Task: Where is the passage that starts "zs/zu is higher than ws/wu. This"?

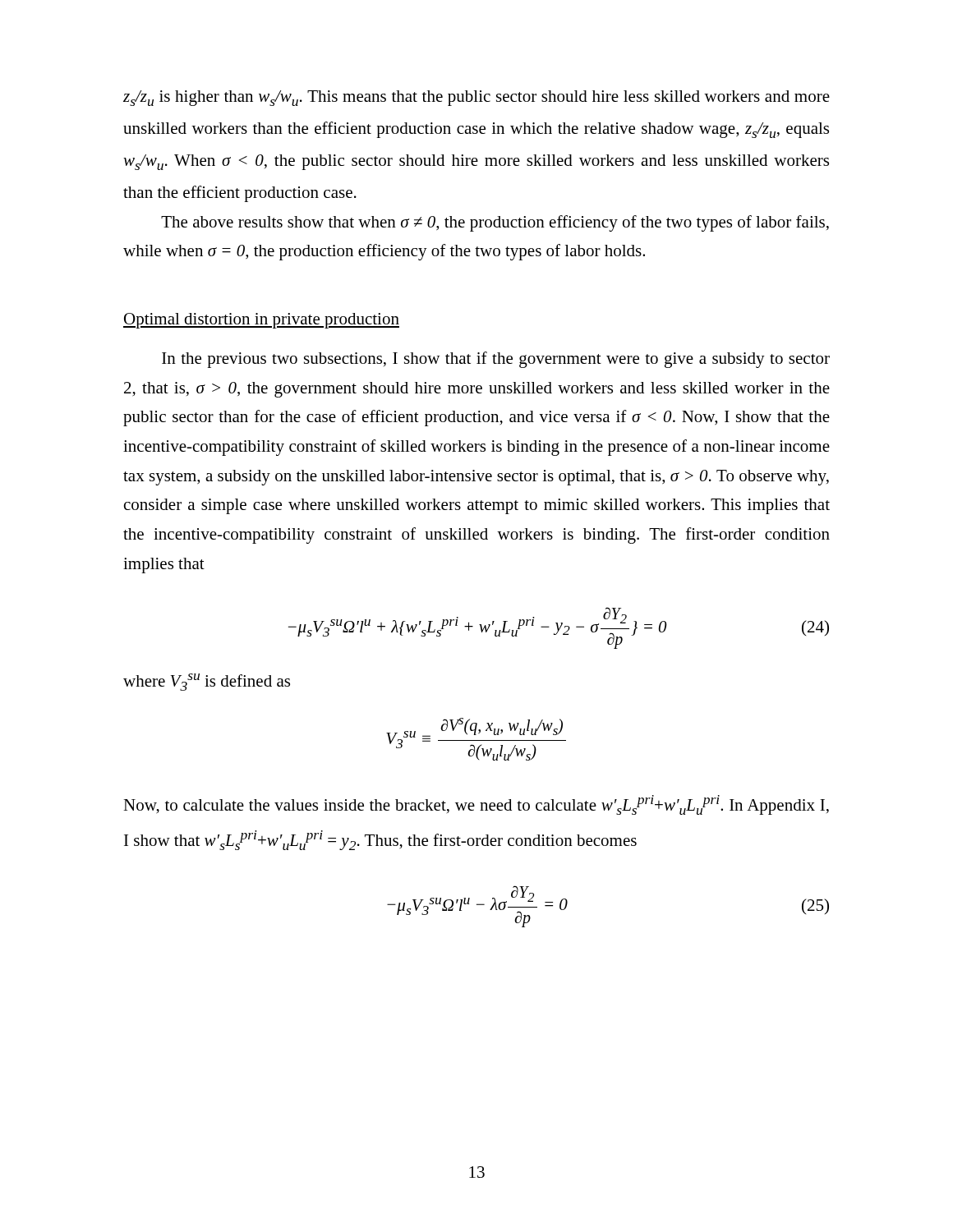Action: [x=476, y=144]
